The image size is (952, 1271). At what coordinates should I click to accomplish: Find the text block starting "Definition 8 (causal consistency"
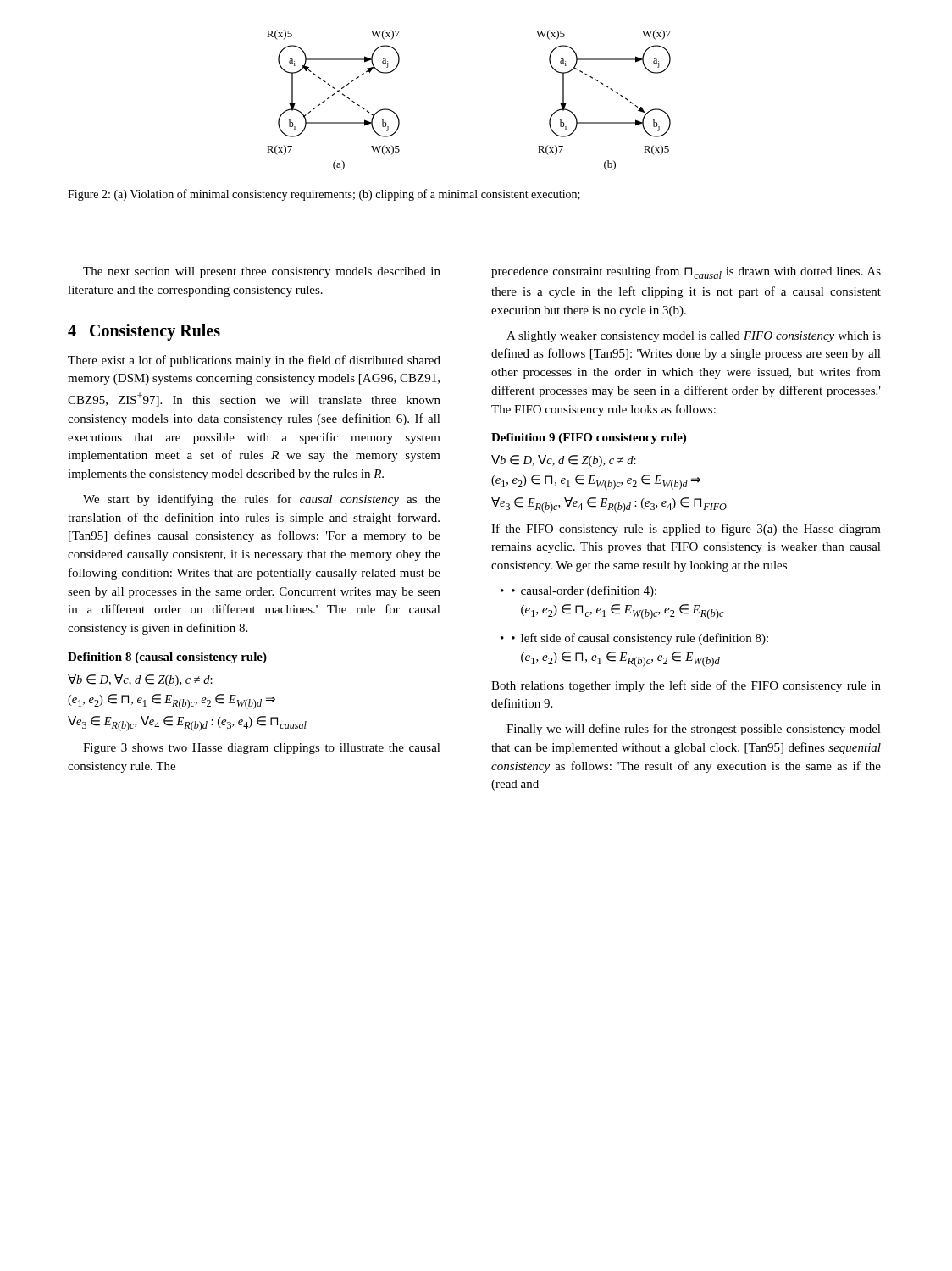(167, 656)
